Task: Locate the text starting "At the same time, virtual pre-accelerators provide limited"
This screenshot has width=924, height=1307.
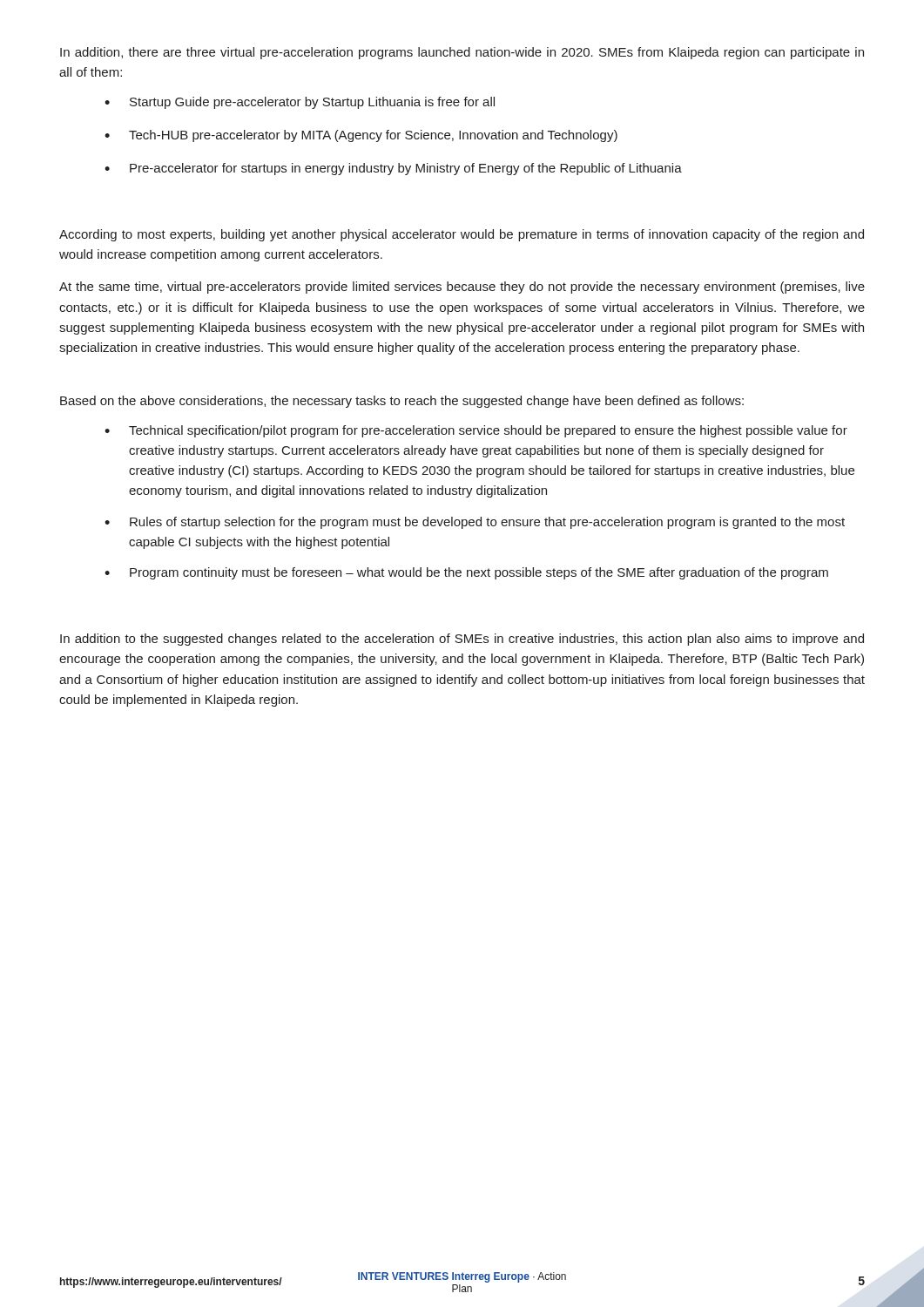Action: (x=462, y=317)
